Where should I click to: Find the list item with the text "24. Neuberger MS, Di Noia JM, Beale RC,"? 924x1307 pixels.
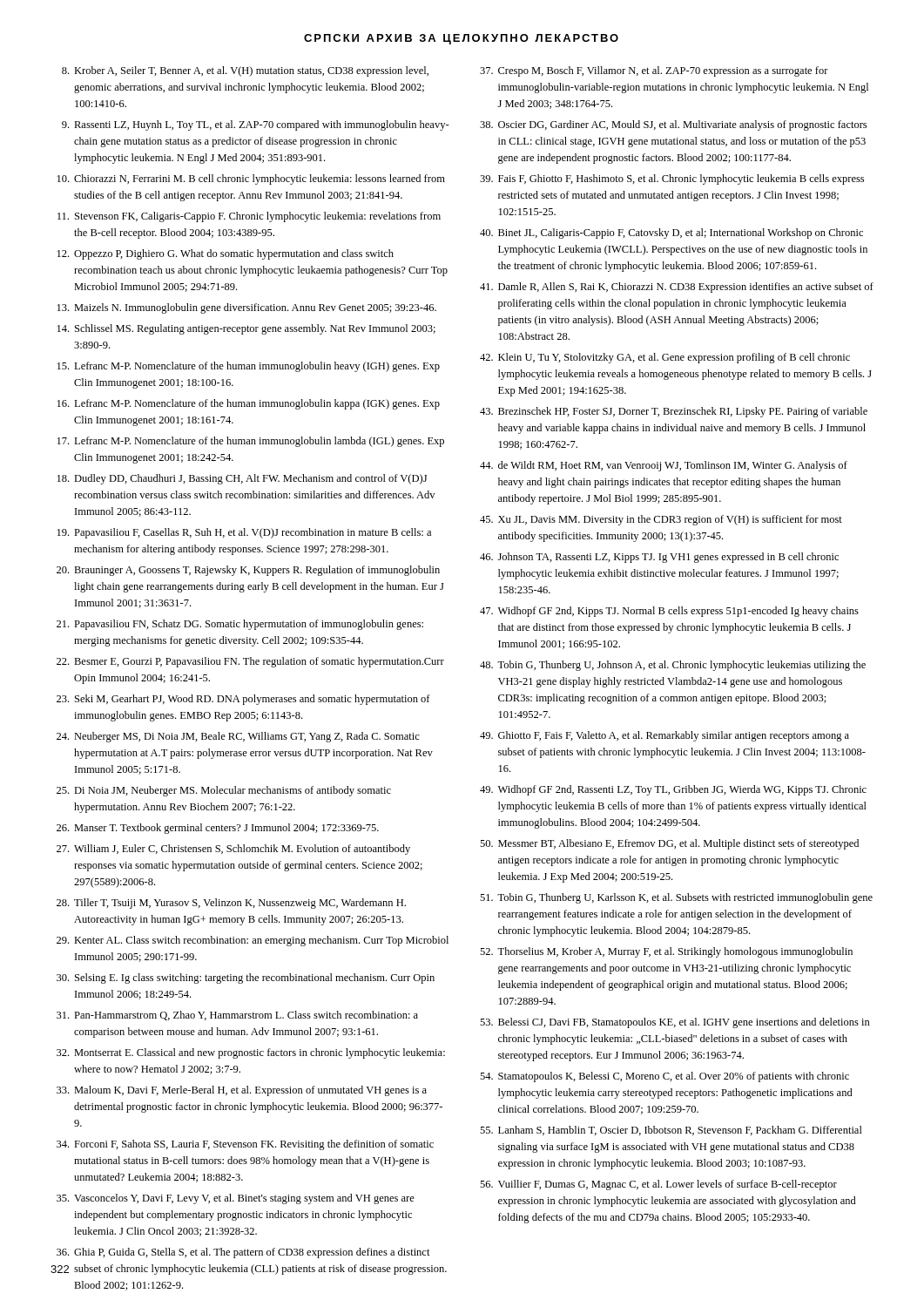[x=250, y=753]
